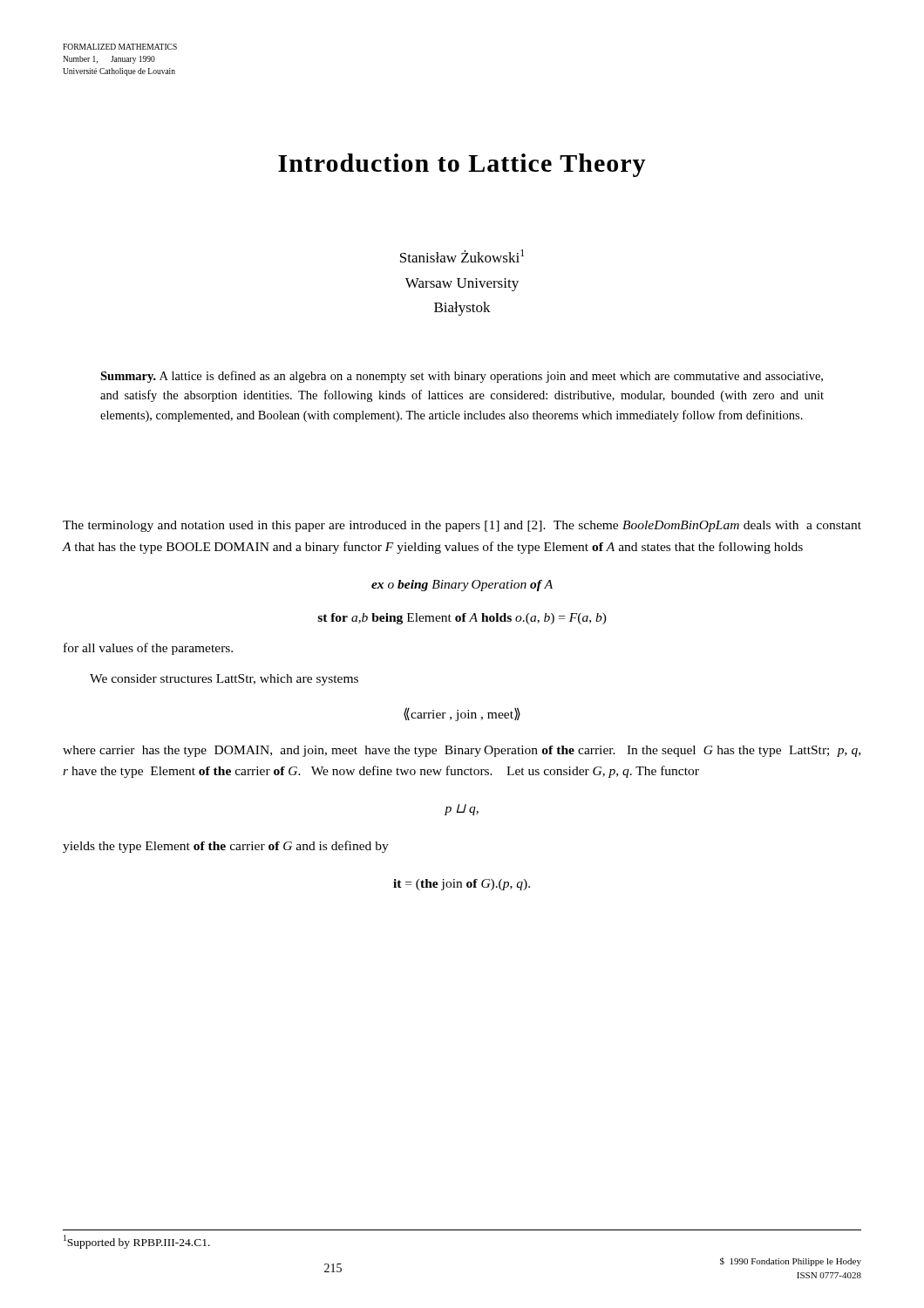
Task: Click the passage that begins "for all values of the"
Action: tap(148, 648)
